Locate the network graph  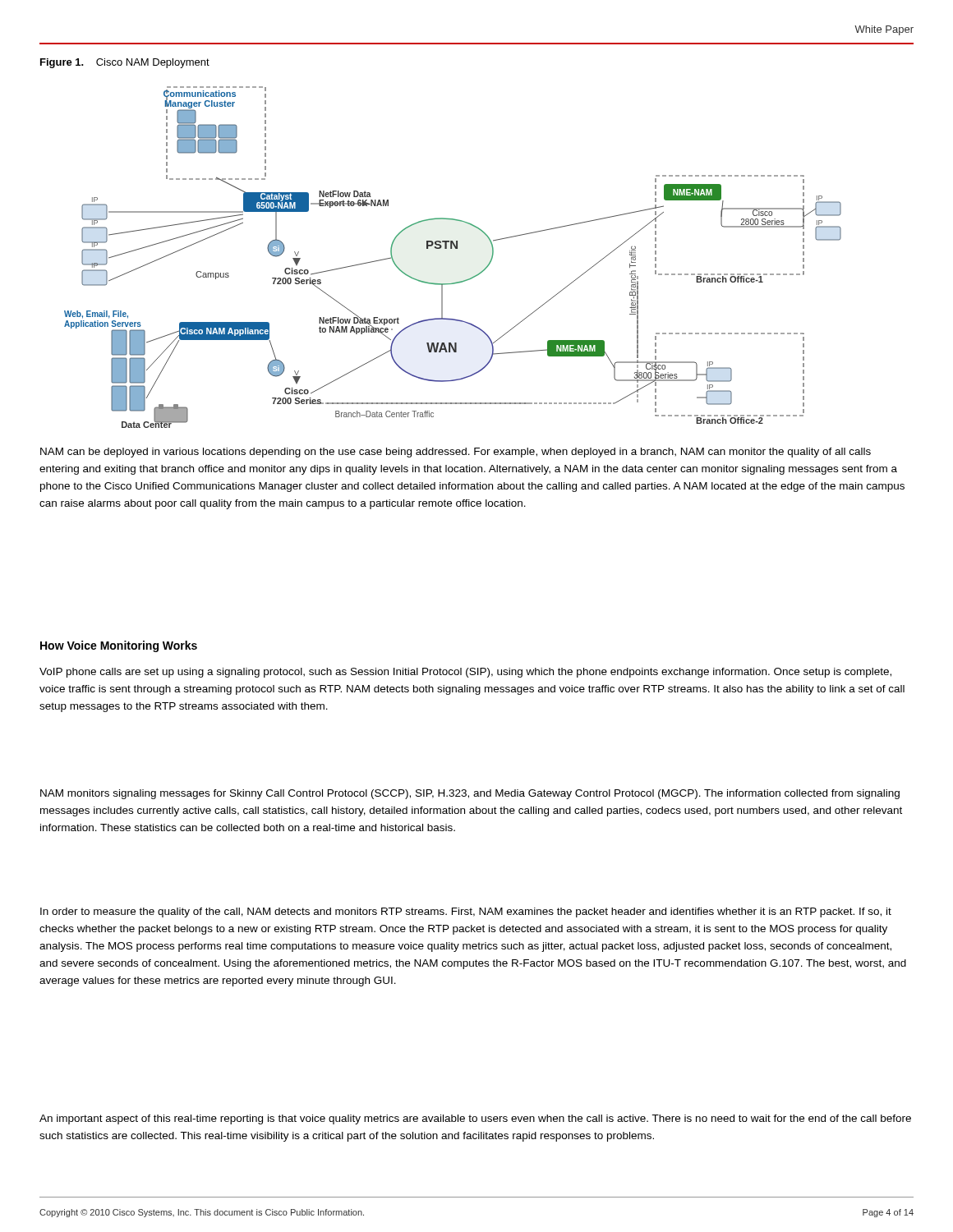point(476,255)
